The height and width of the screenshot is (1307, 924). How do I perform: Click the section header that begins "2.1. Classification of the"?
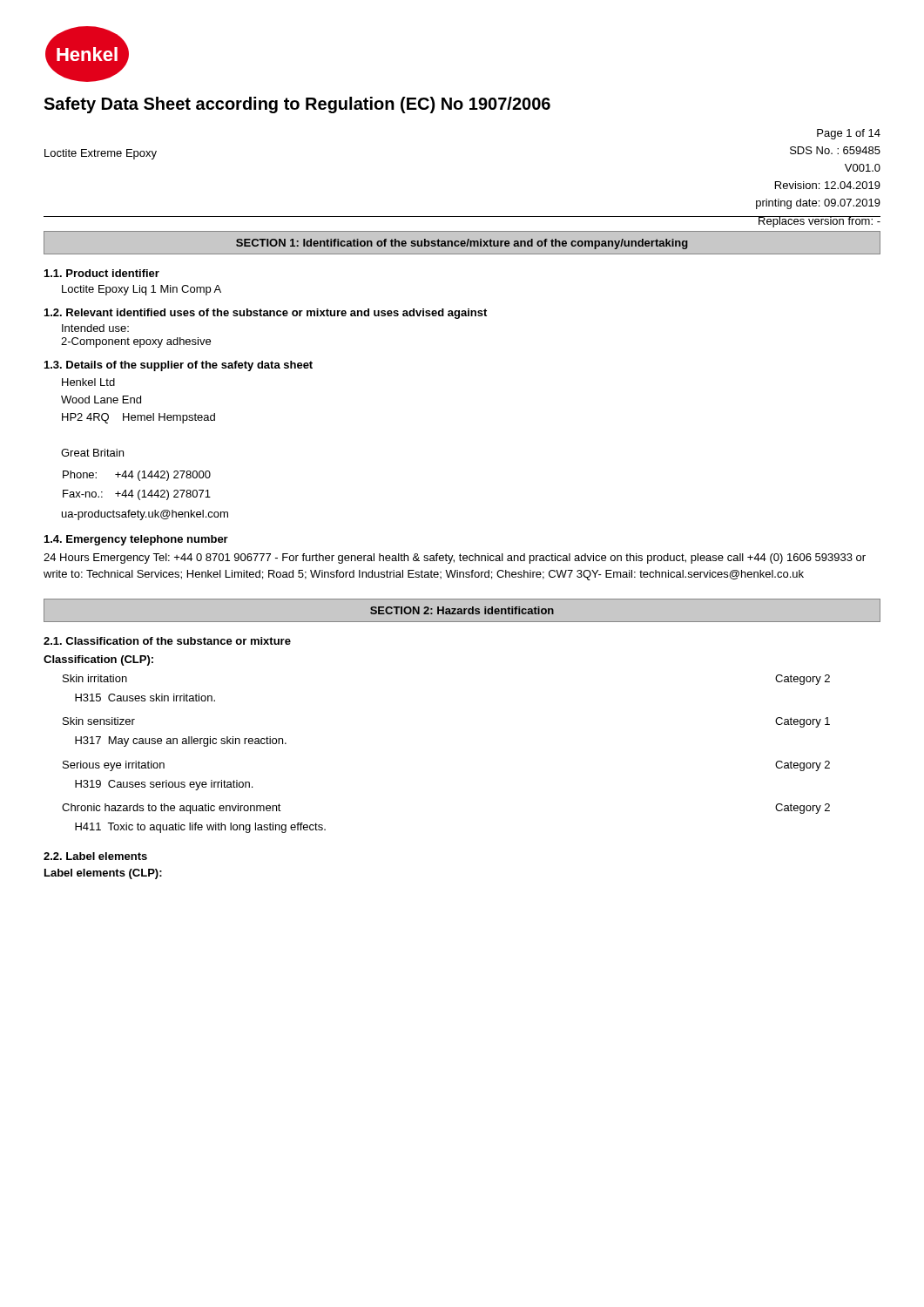coord(167,641)
